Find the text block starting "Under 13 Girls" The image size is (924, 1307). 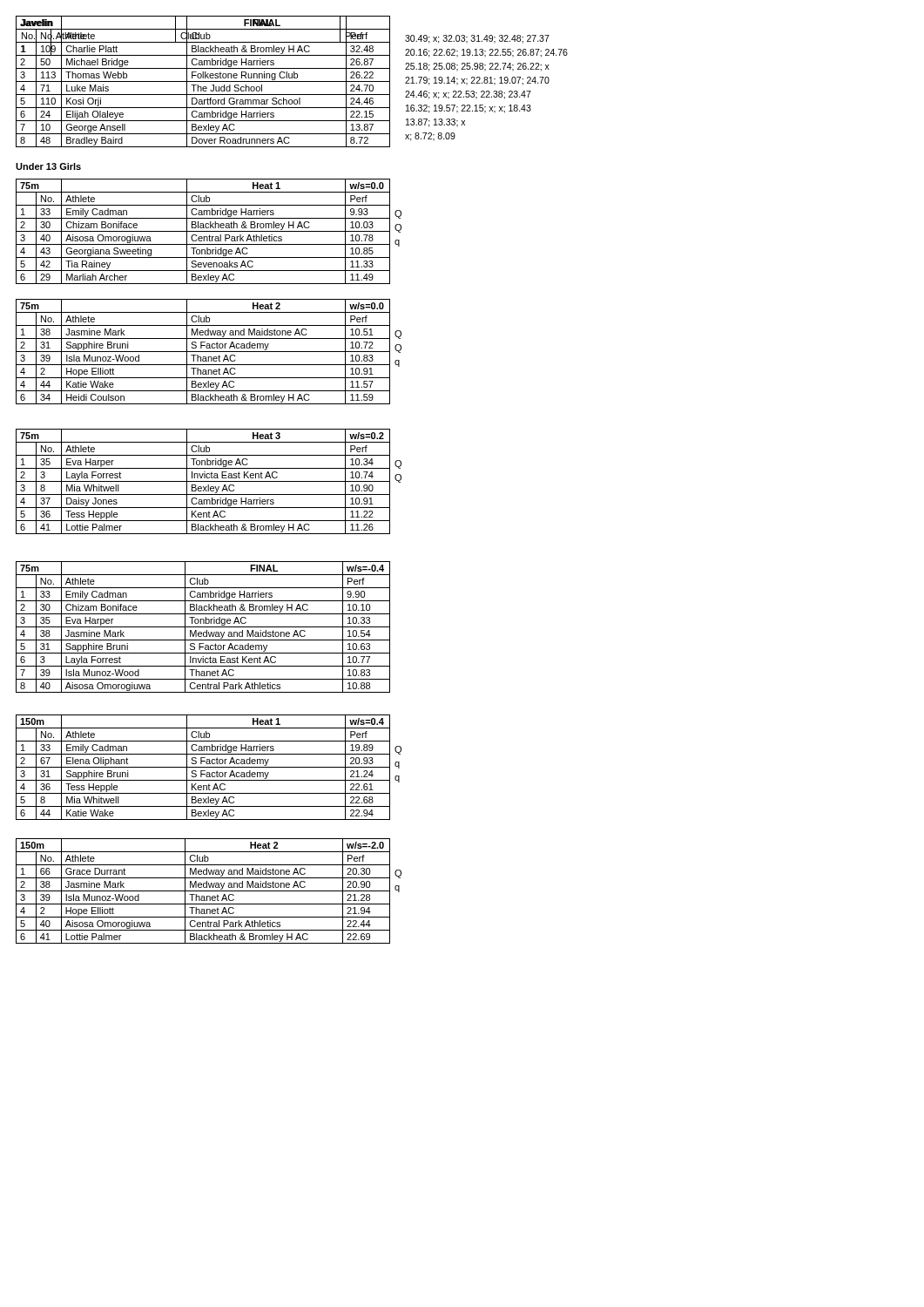[x=48, y=166]
